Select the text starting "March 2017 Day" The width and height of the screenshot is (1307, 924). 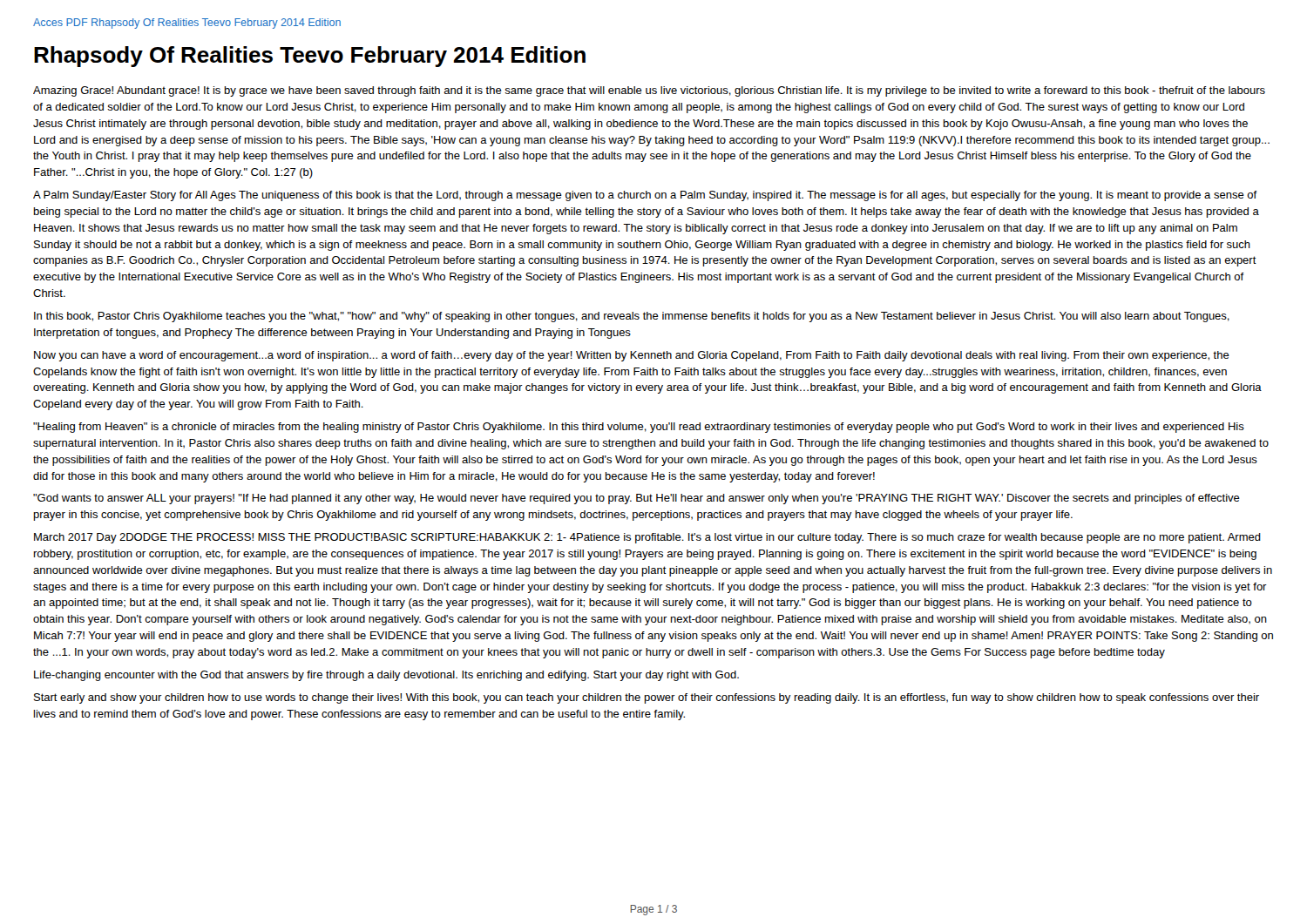653,594
